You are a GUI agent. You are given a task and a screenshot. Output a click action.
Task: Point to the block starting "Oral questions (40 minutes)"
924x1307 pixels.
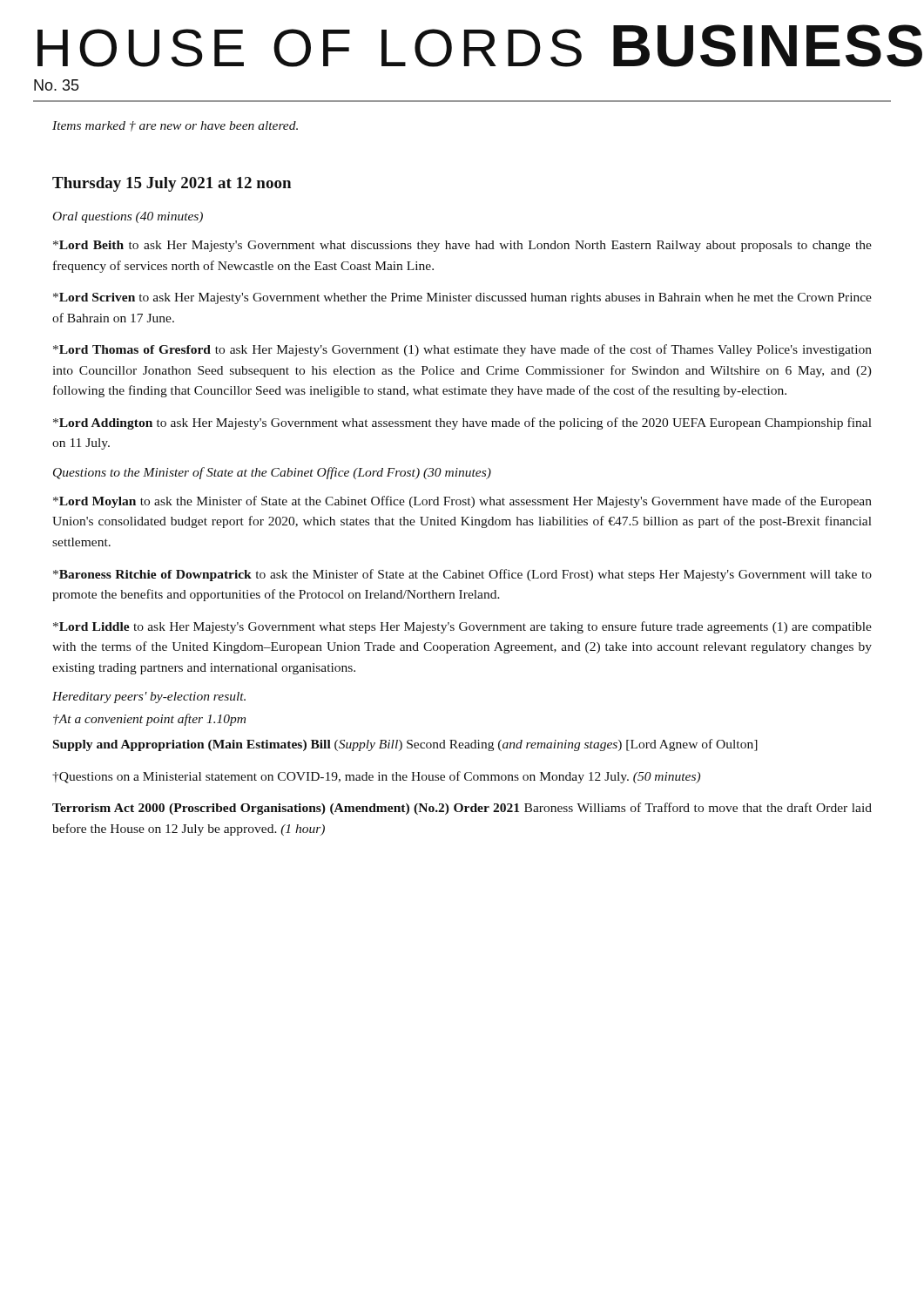128,217
